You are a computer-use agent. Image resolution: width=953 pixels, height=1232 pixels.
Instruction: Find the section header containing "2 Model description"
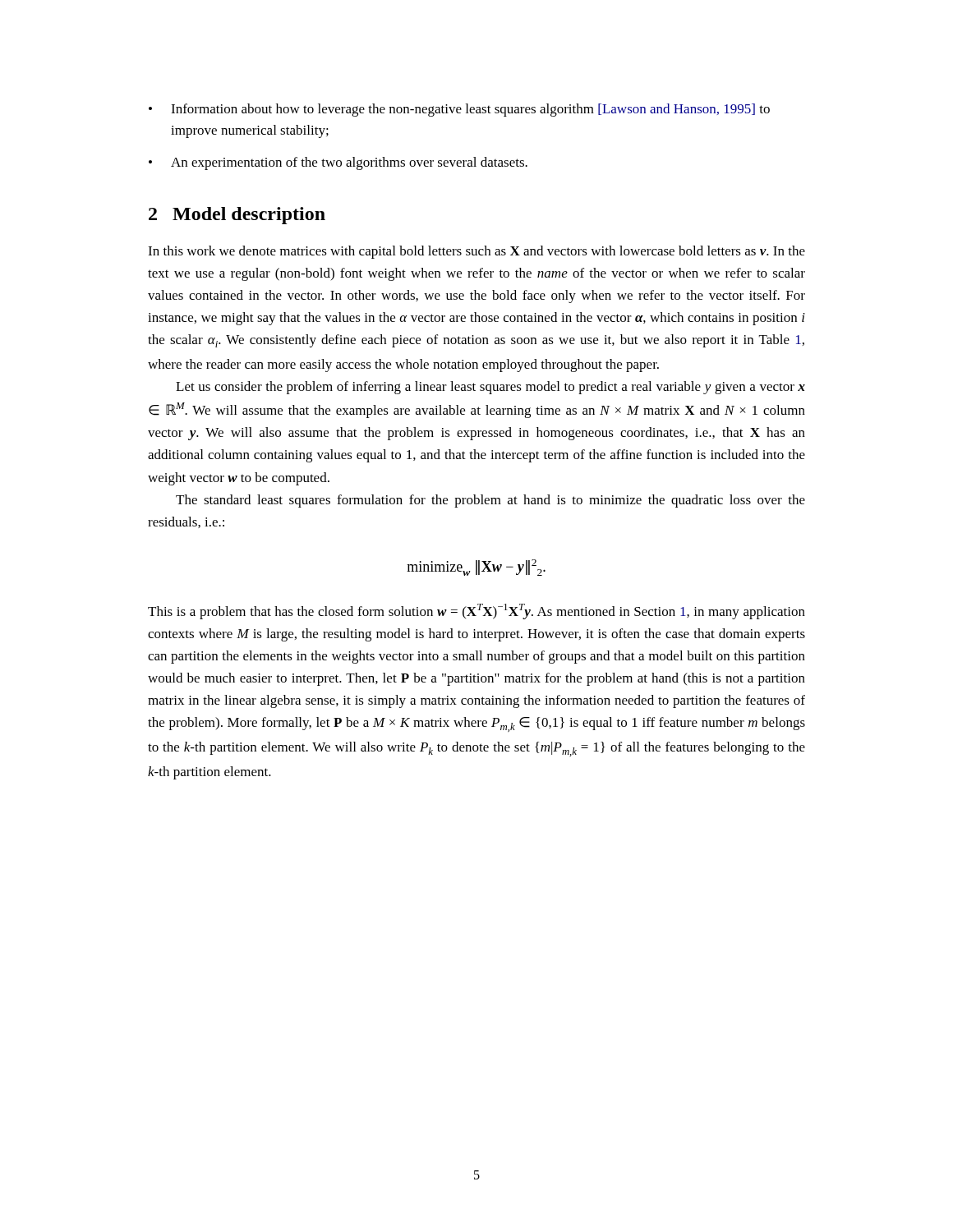(237, 213)
